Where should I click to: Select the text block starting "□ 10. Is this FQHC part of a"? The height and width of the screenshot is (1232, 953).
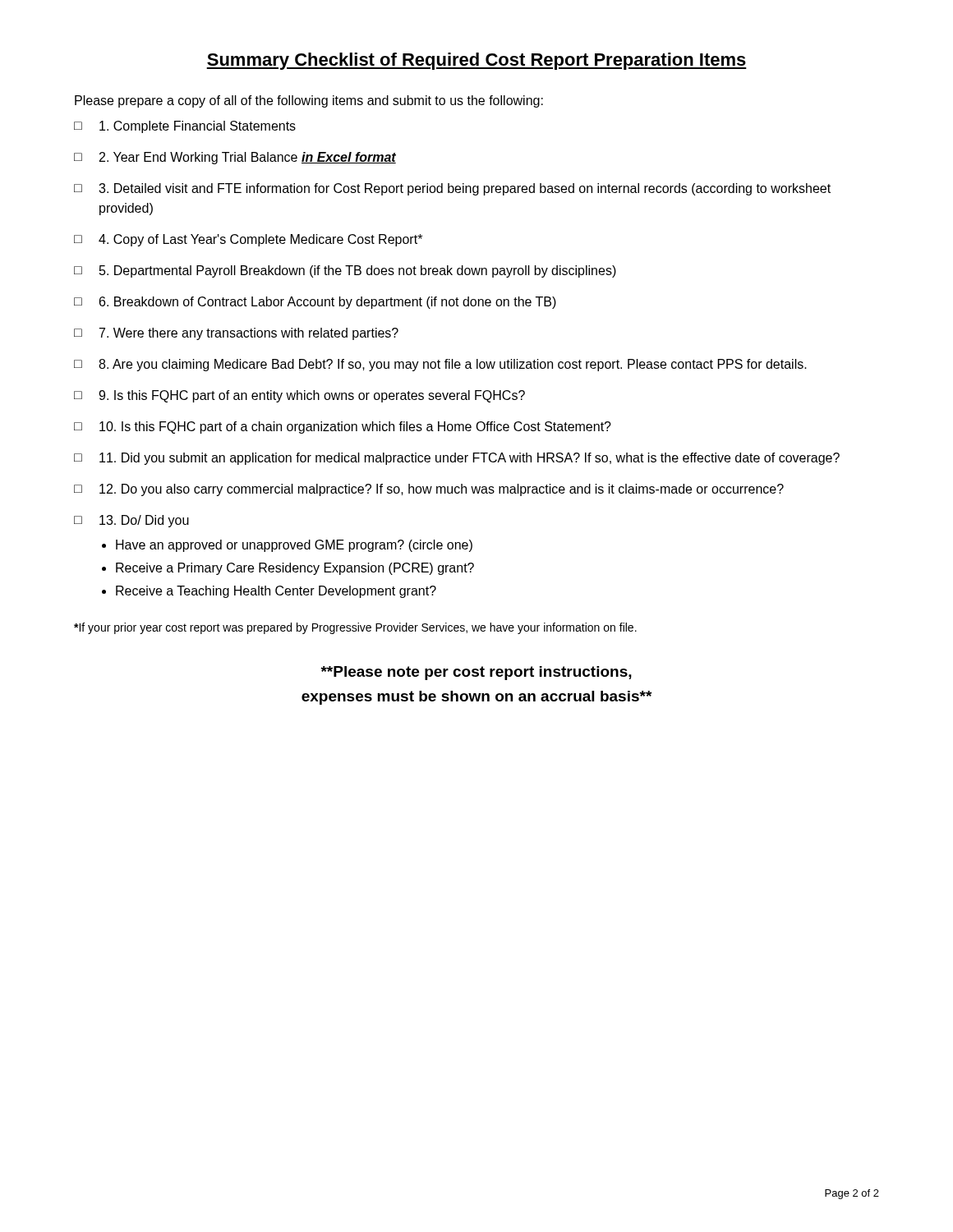(476, 427)
